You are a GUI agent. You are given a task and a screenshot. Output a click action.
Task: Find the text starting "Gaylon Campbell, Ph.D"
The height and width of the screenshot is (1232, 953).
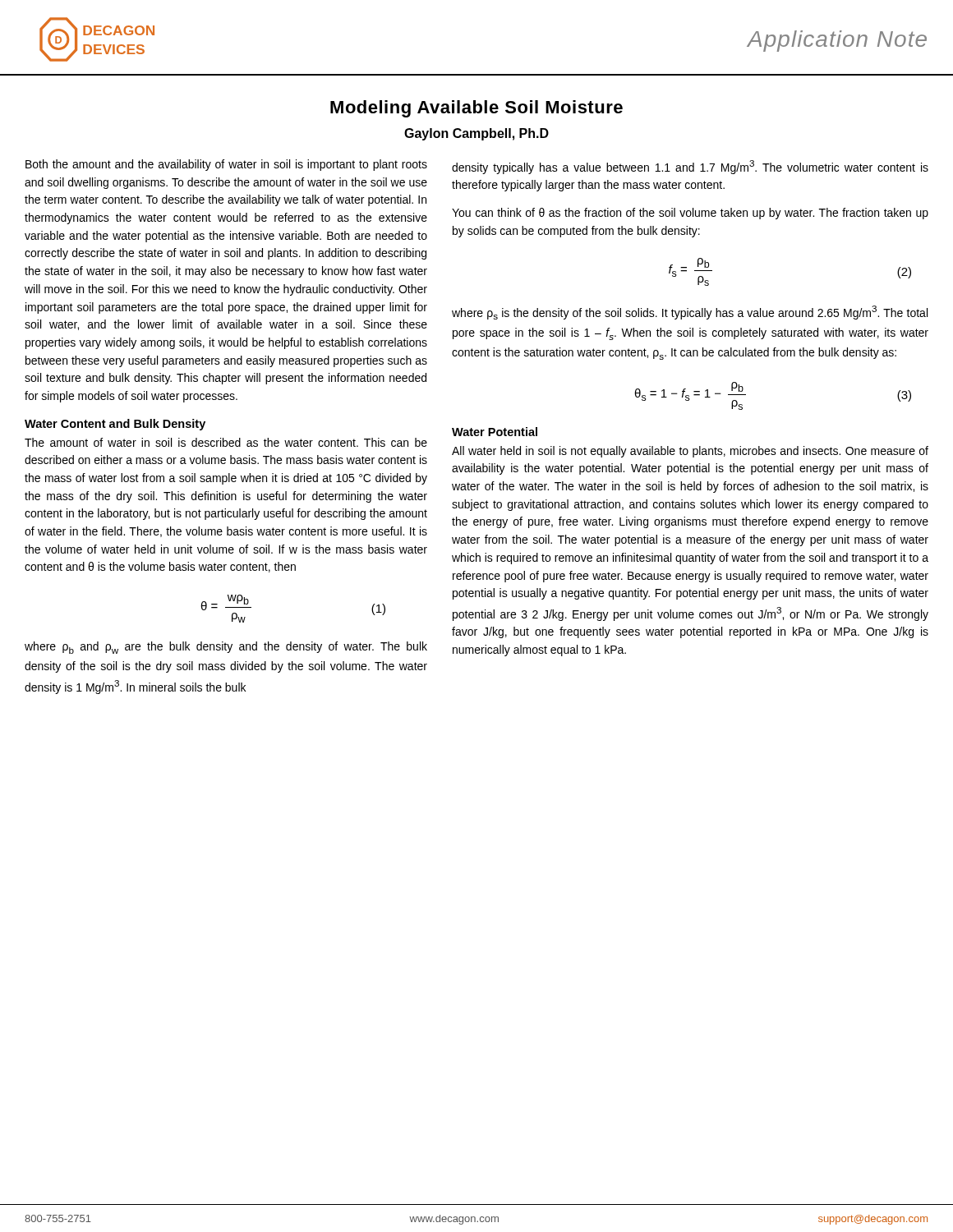pos(476,133)
